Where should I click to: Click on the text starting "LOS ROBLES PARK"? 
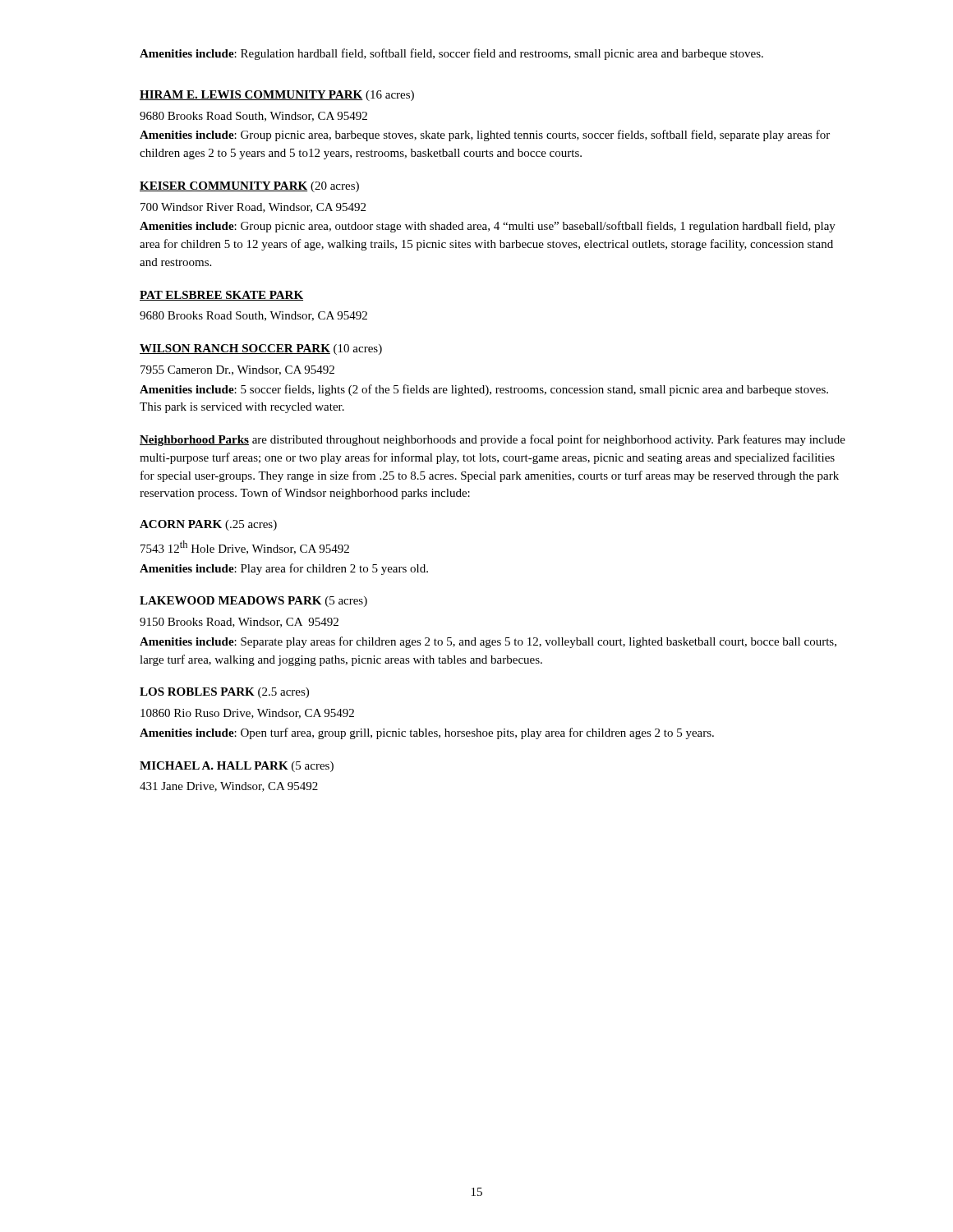[224, 693]
